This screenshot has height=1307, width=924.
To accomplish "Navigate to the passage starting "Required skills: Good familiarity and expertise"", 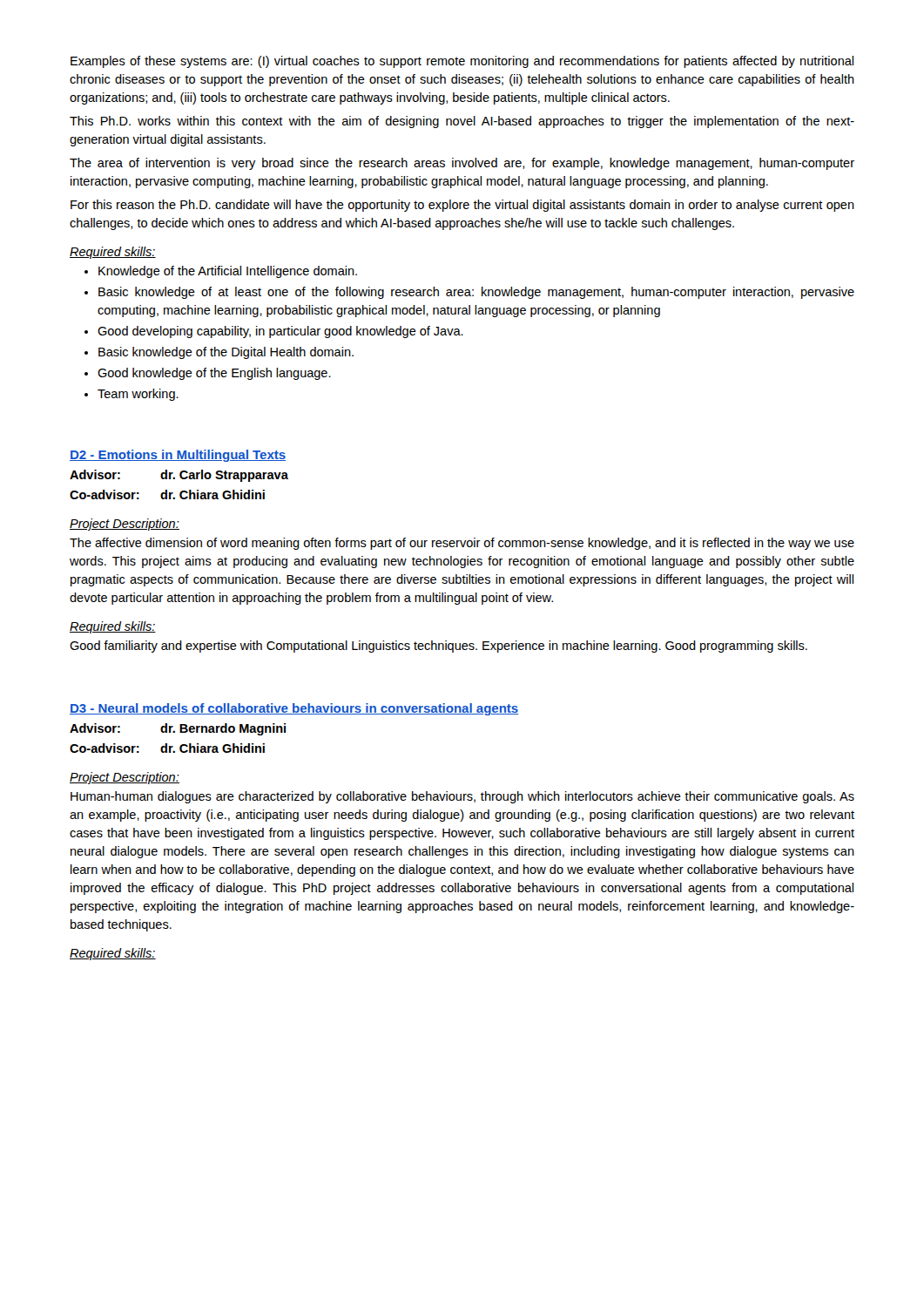I will [x=462, y=638].
